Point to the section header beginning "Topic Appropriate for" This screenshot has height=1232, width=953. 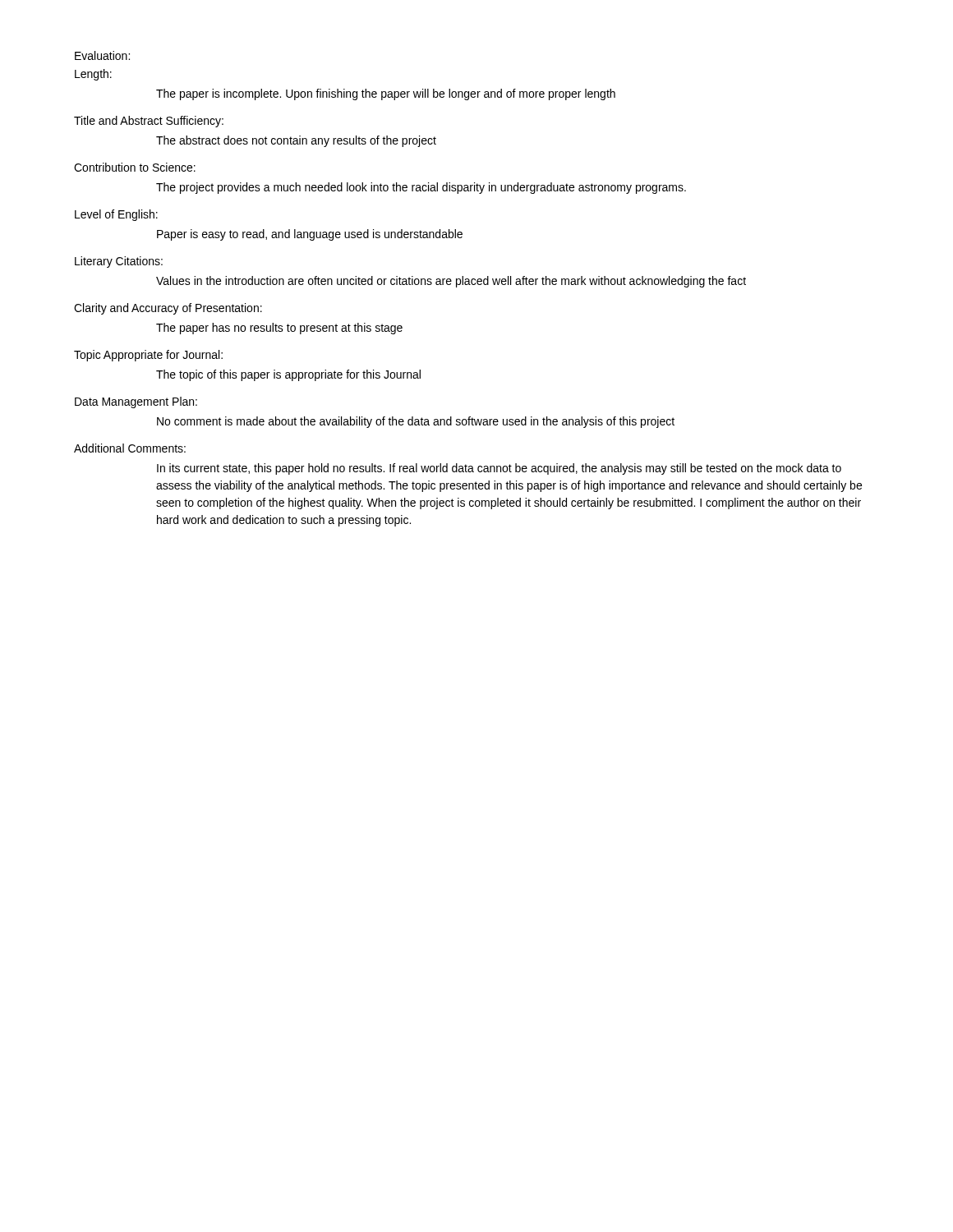click(x=148, y=356)
